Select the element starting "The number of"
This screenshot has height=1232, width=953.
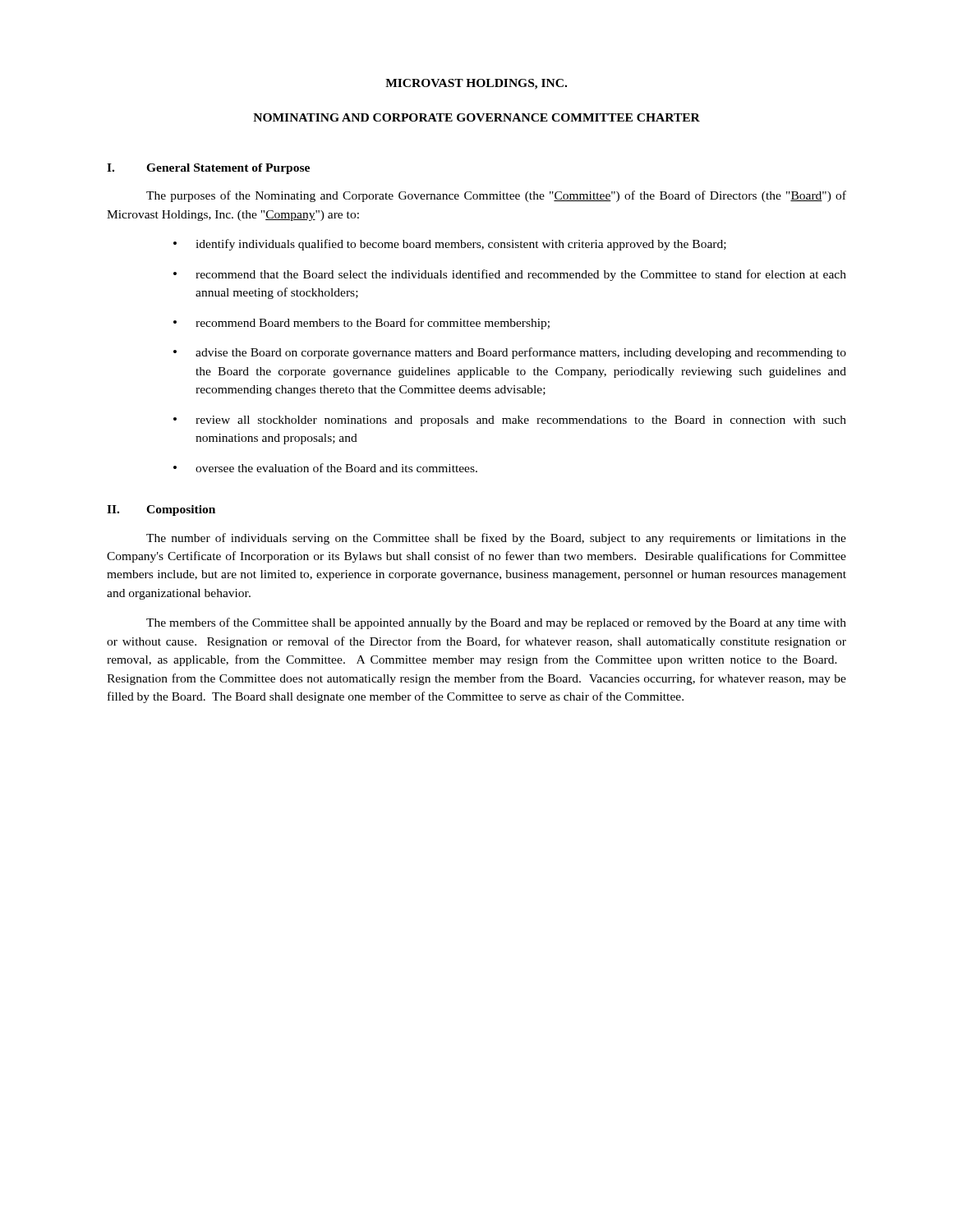click(476, 565)
